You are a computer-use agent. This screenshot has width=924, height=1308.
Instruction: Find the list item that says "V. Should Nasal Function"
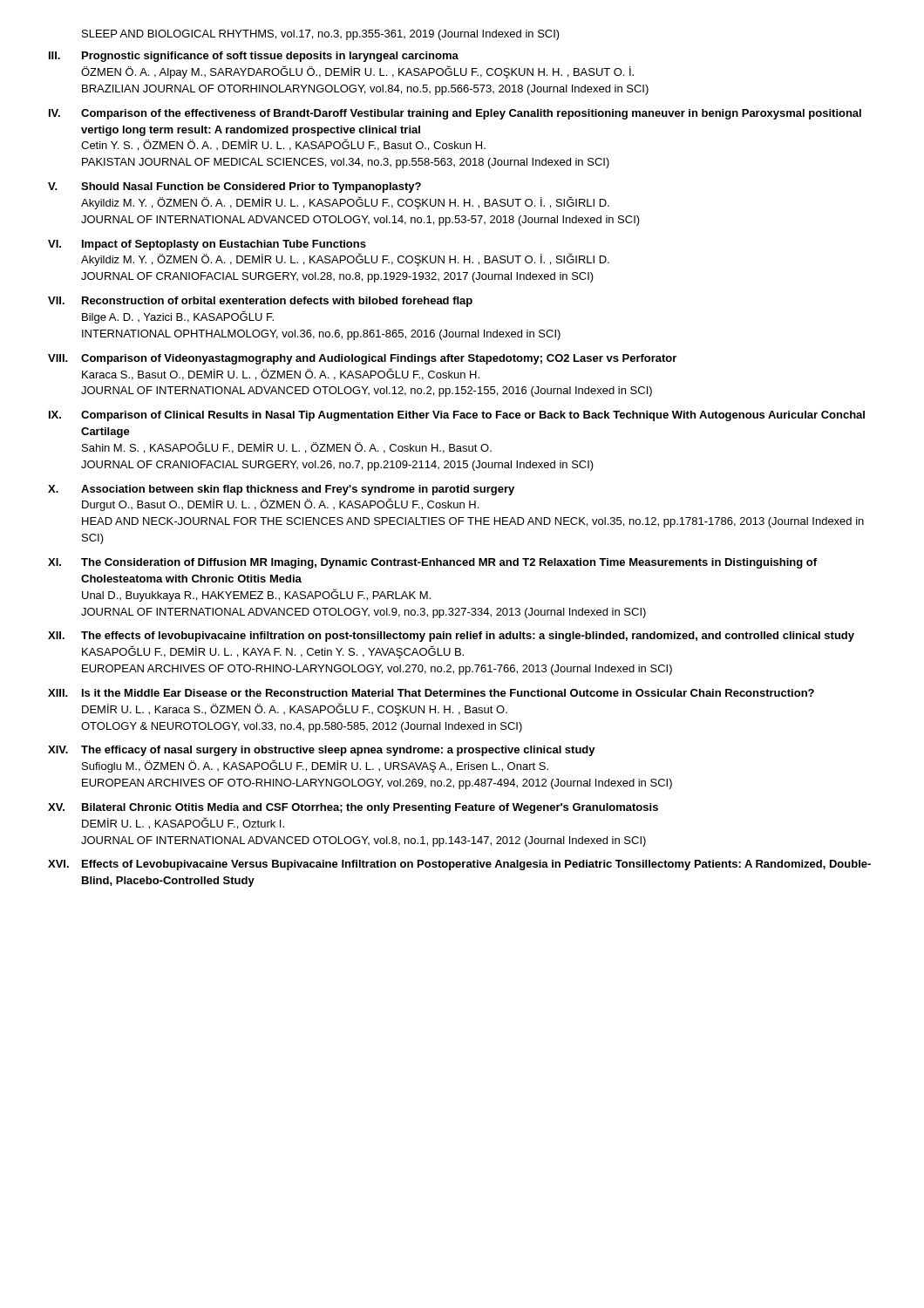click(x=462, y=203)
